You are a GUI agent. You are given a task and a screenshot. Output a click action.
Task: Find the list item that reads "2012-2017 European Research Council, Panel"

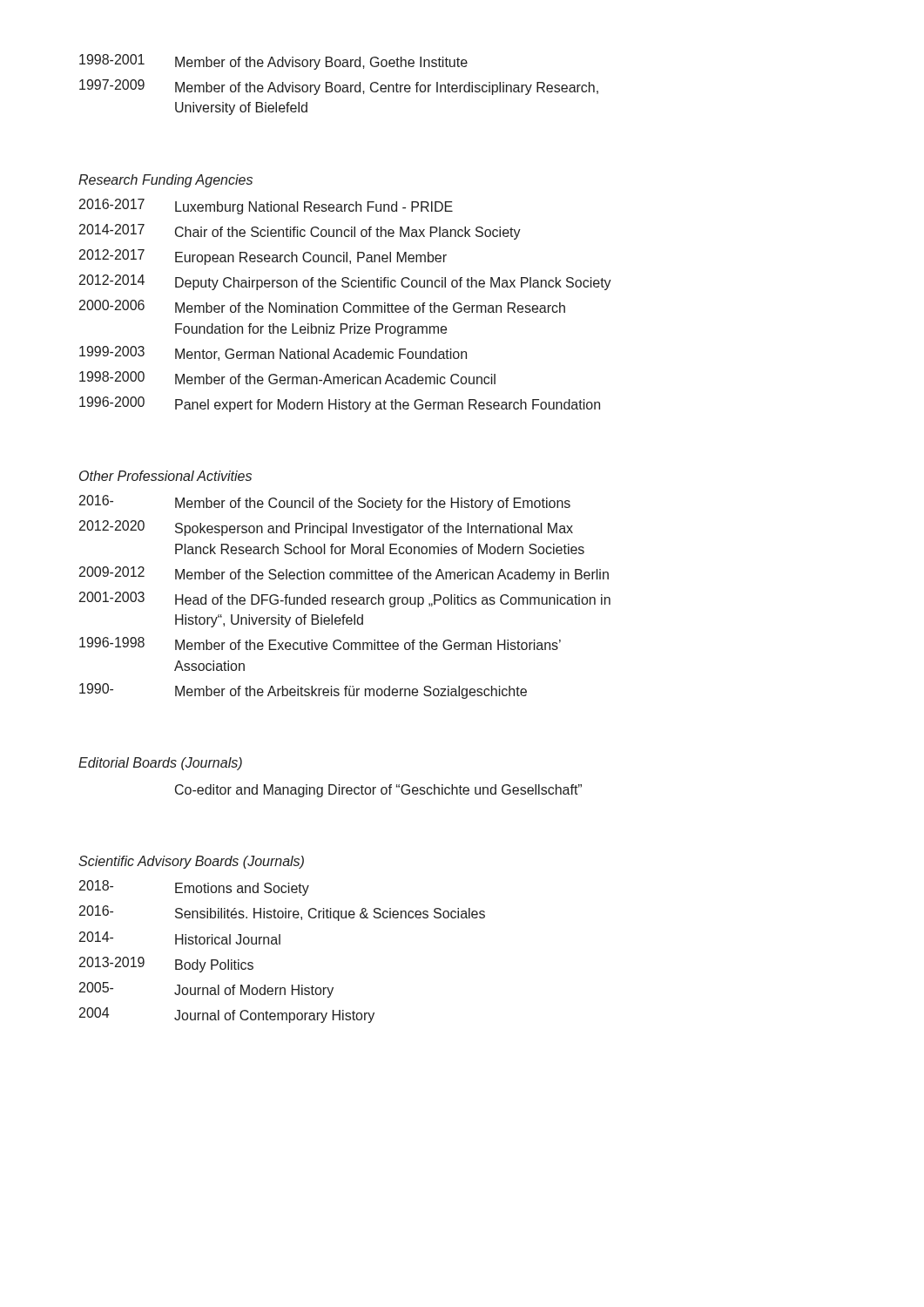(x=263, y=257)
